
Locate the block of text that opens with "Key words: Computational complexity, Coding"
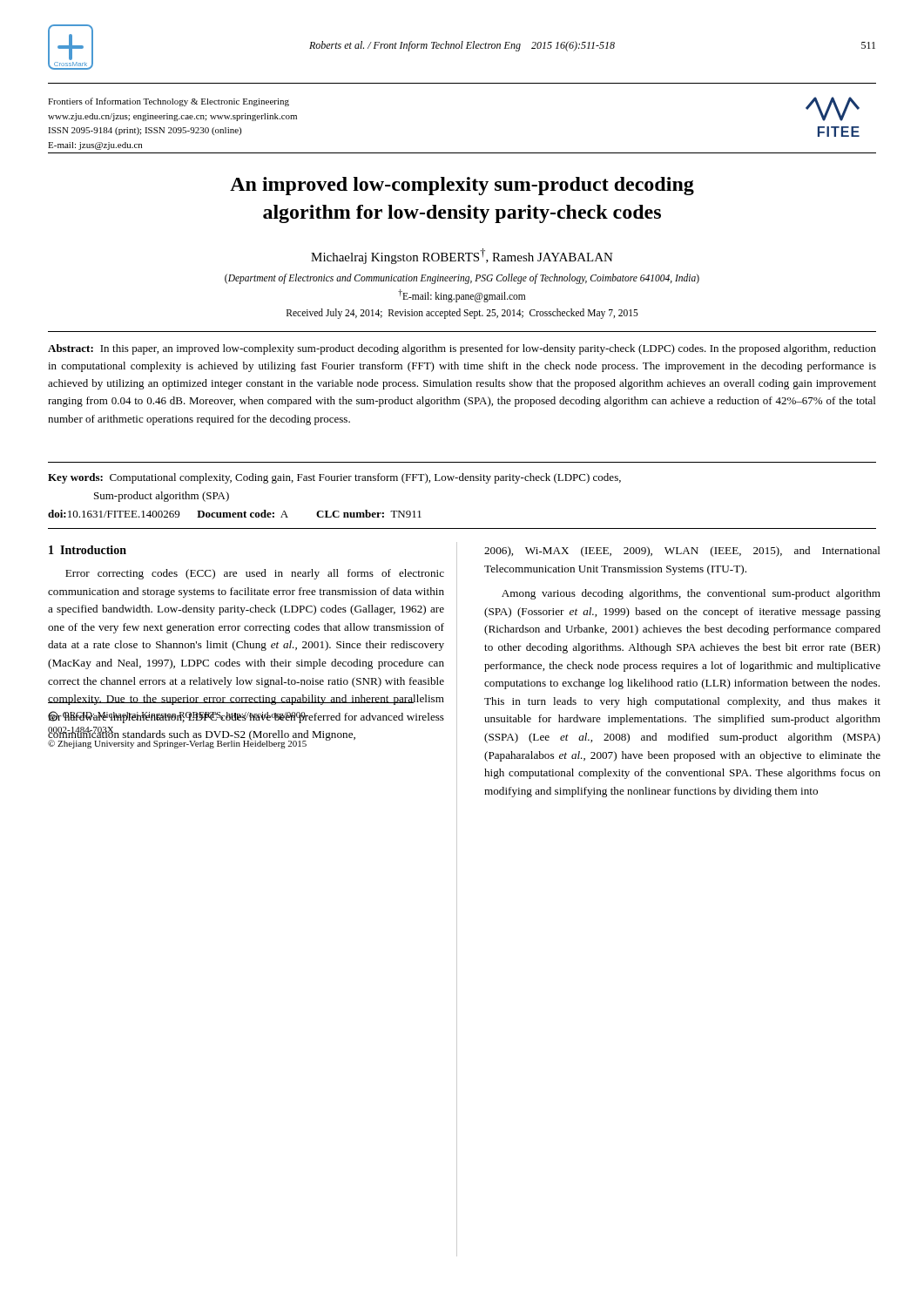(x=334, y=478)
